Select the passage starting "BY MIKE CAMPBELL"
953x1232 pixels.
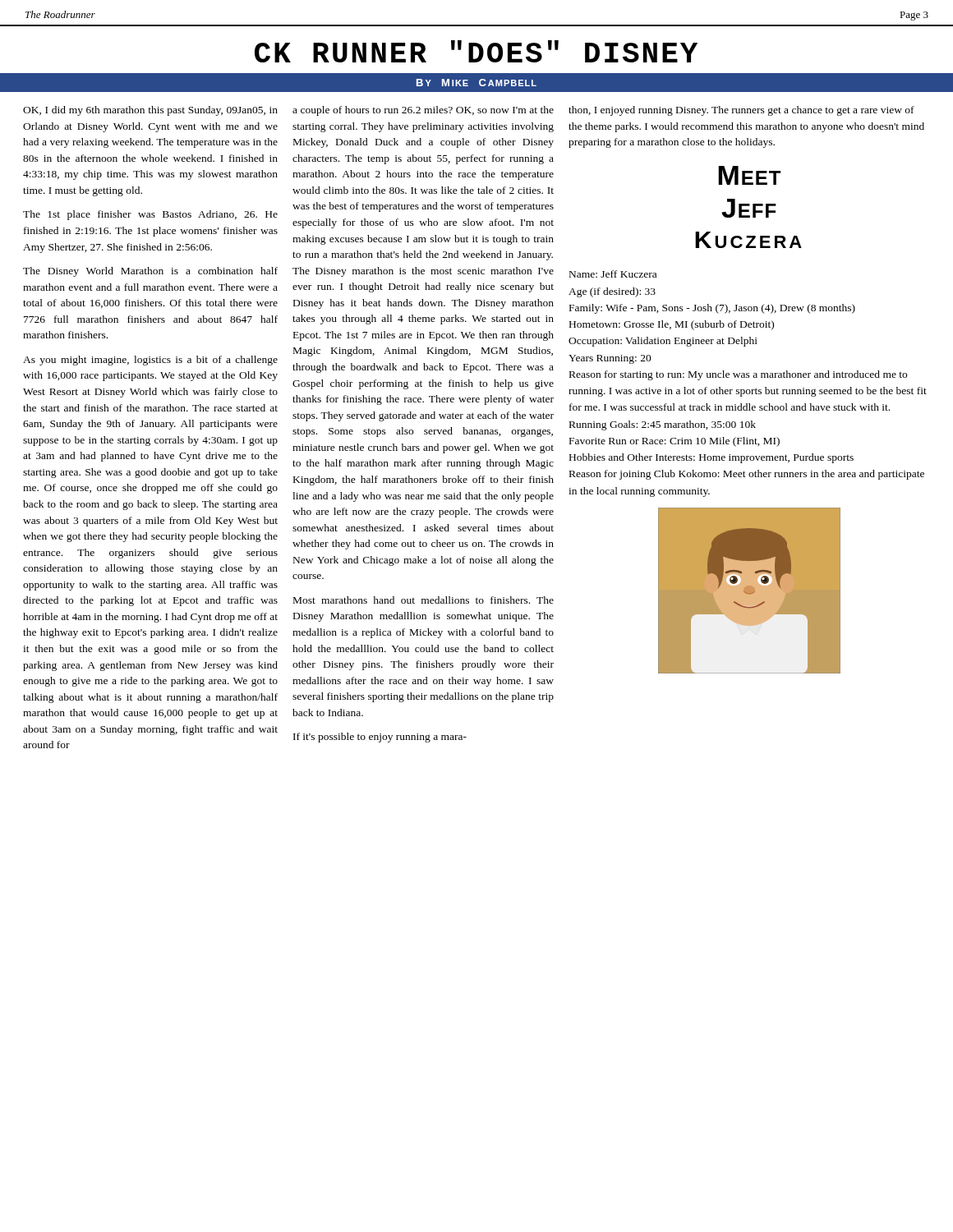coord(476,83)
